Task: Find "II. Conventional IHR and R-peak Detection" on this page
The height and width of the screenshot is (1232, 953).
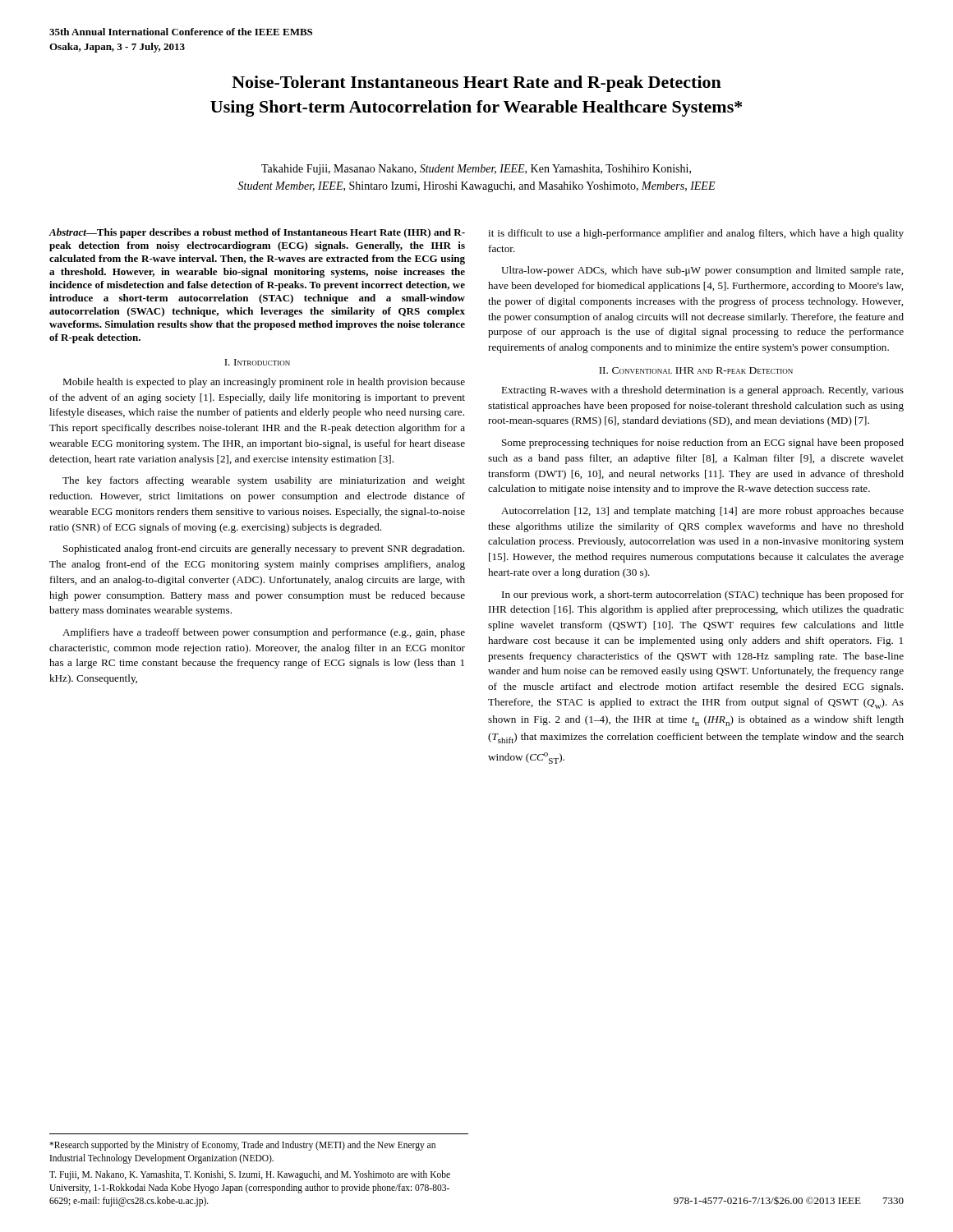Action: click(x=696, y=370)
